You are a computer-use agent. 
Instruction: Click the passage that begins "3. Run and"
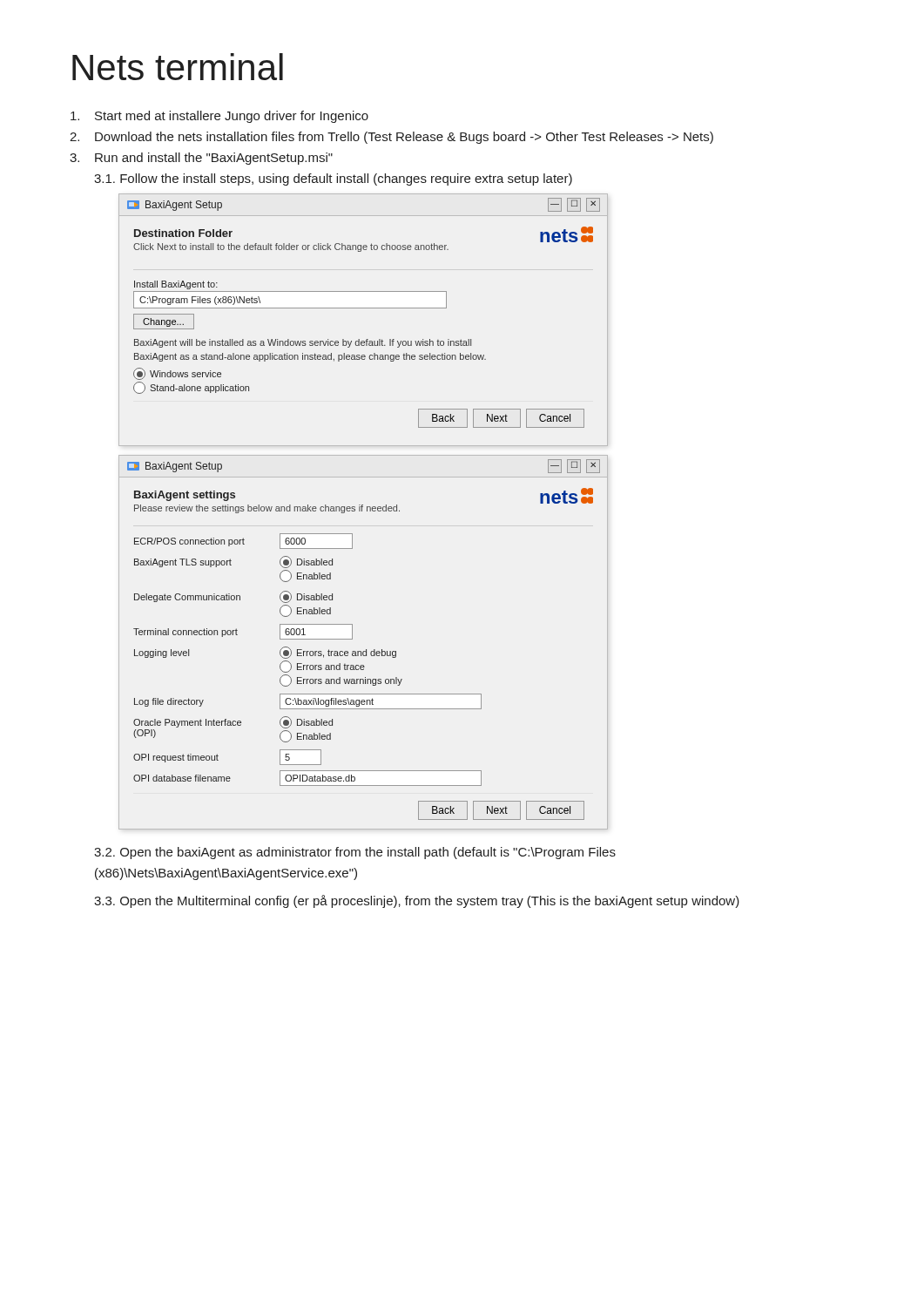pyautogui.click(x=201, y=157)
